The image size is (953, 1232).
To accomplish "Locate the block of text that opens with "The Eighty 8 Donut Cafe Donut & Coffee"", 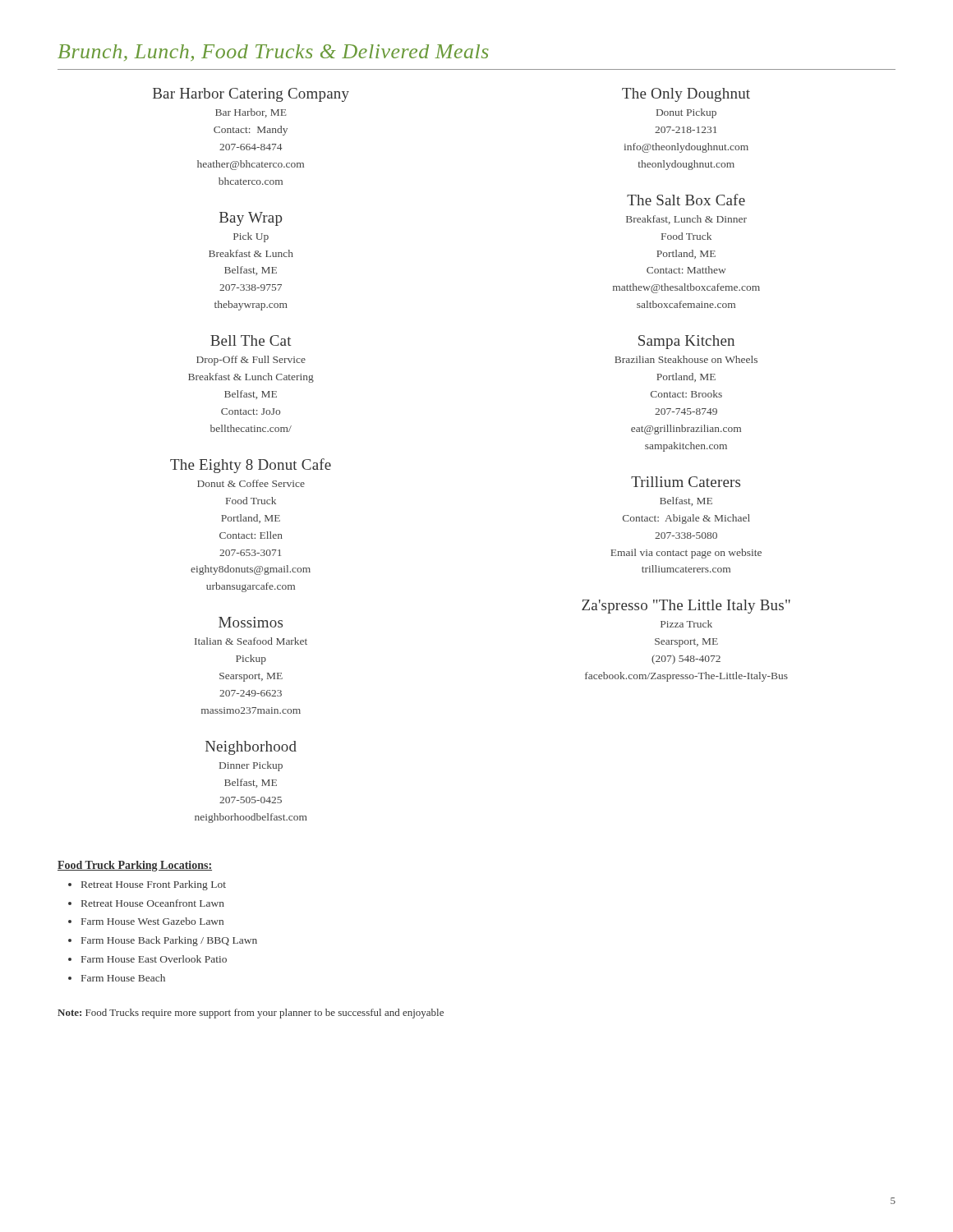I will click(x=251, y=526).
